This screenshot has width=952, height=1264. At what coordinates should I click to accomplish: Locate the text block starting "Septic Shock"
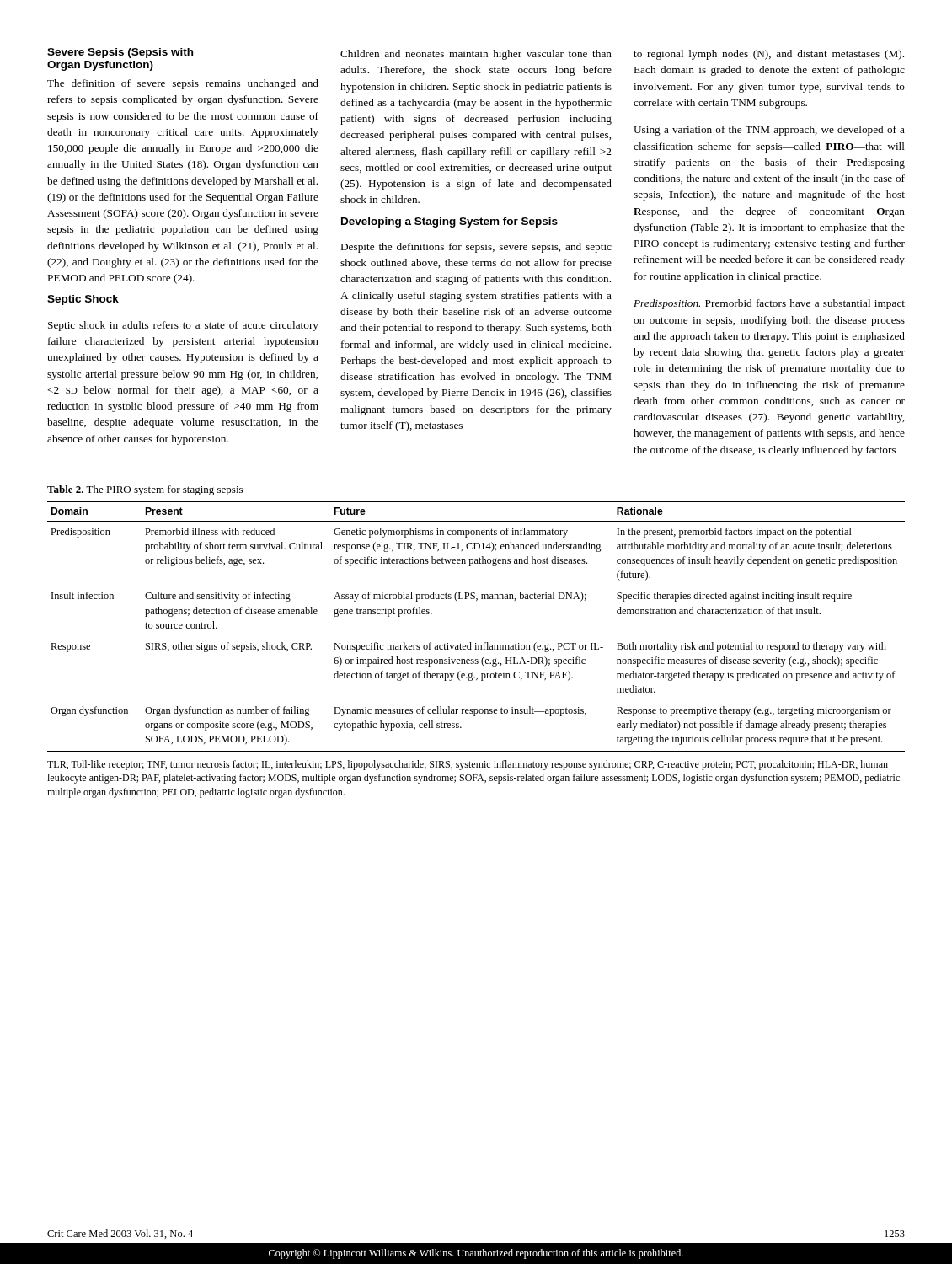[83, 300]
